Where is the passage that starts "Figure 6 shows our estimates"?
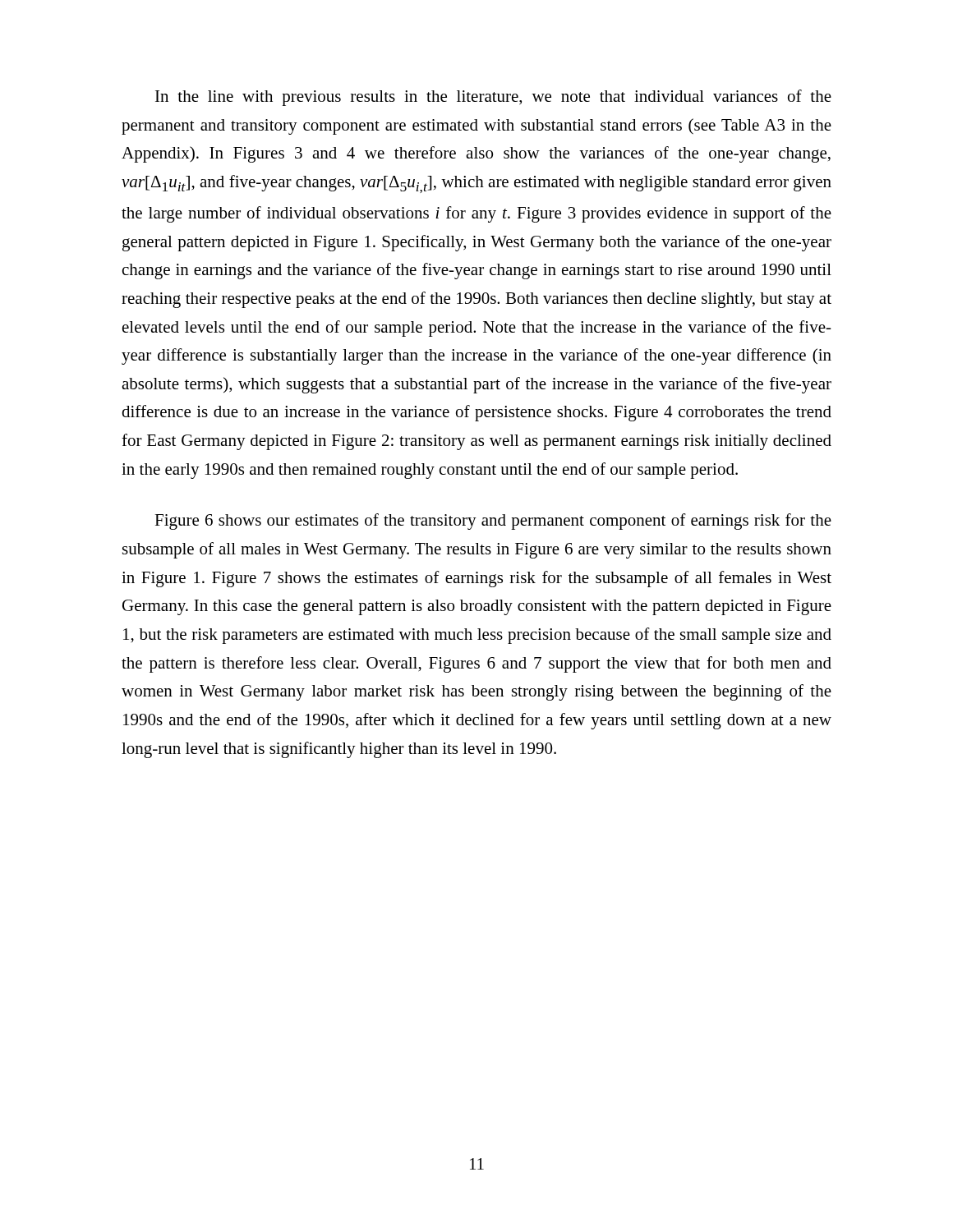Screen dimensions: 1232x953 [476, 634]
